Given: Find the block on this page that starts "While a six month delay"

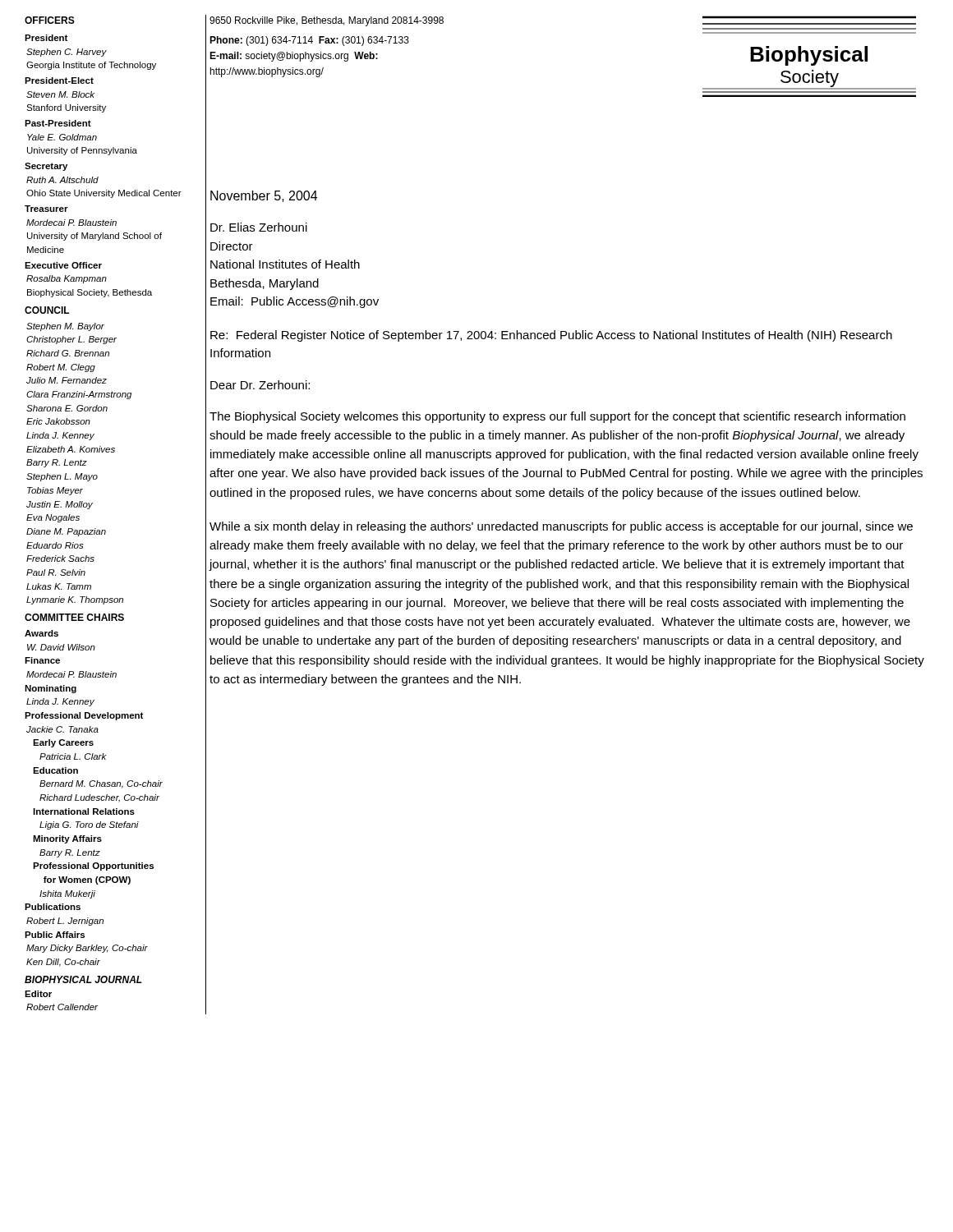Looking at the screenshot, I should click(567, 602).
